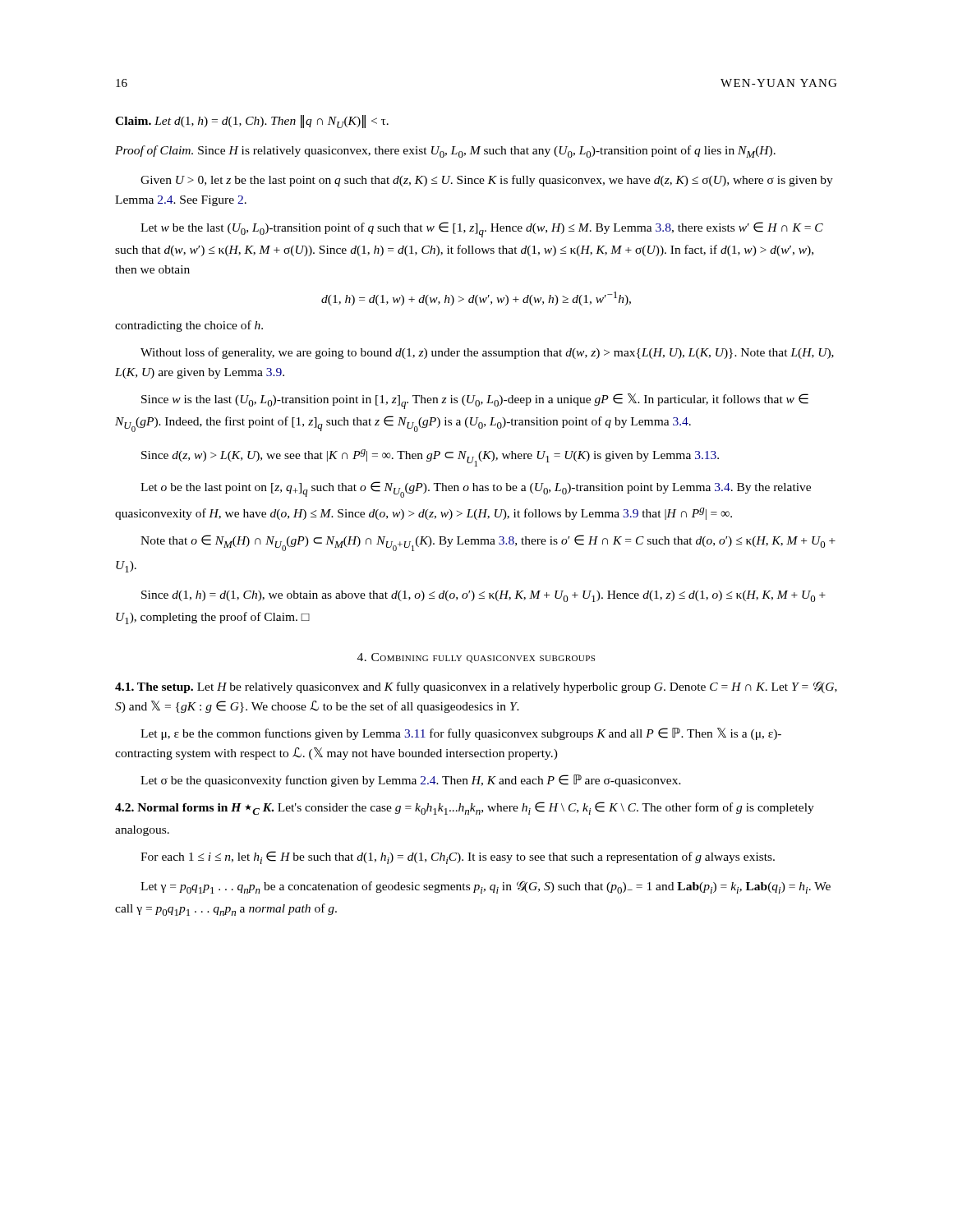The width and height of the screenshot is (953, 1232).
Task: Click on the text block containing "Let σ be the quasiconvexity function given by"
Action: pyautogui.click(x=411, y=780)
